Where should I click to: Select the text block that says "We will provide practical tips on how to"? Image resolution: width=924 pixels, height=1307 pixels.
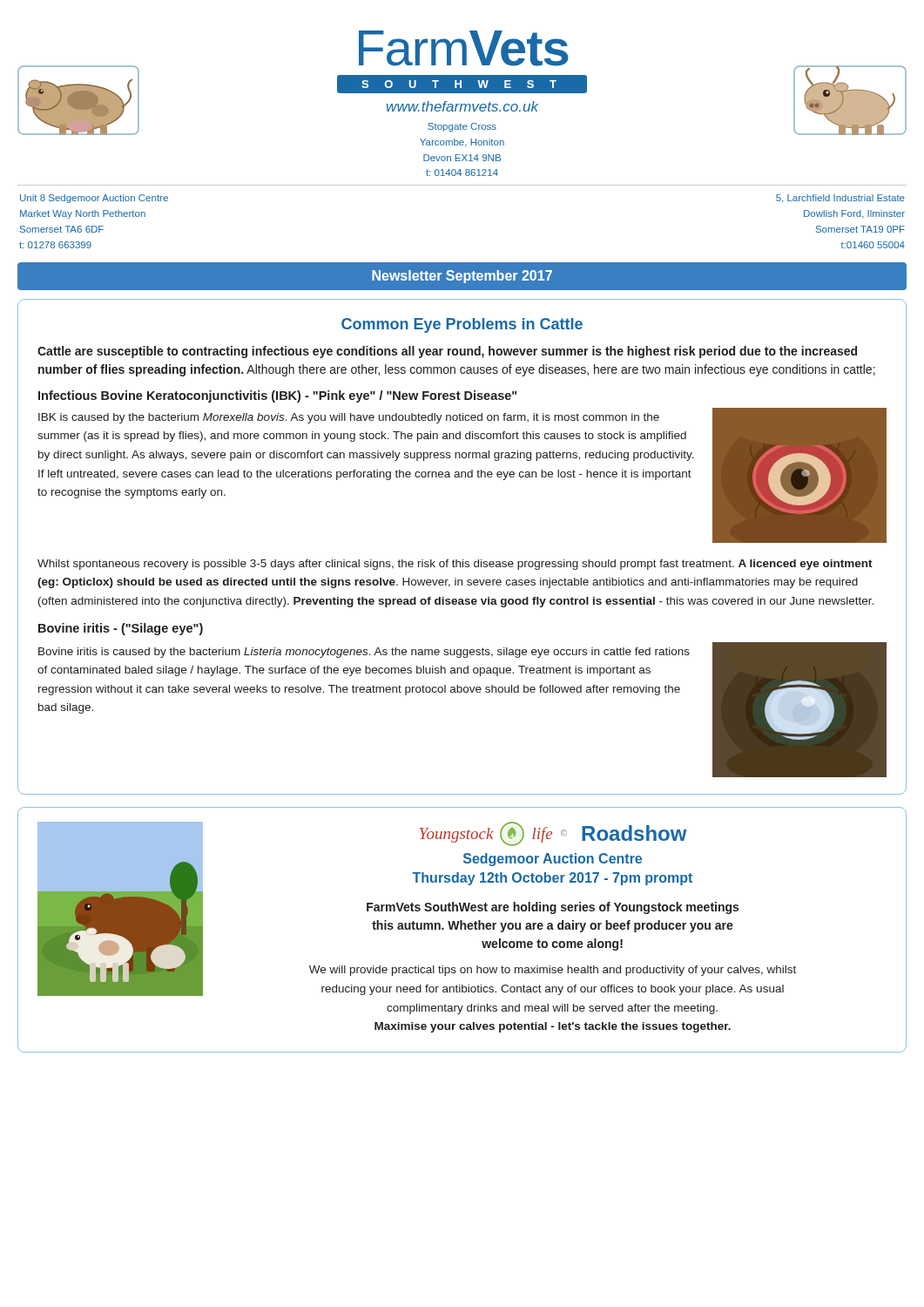point(553,998)
